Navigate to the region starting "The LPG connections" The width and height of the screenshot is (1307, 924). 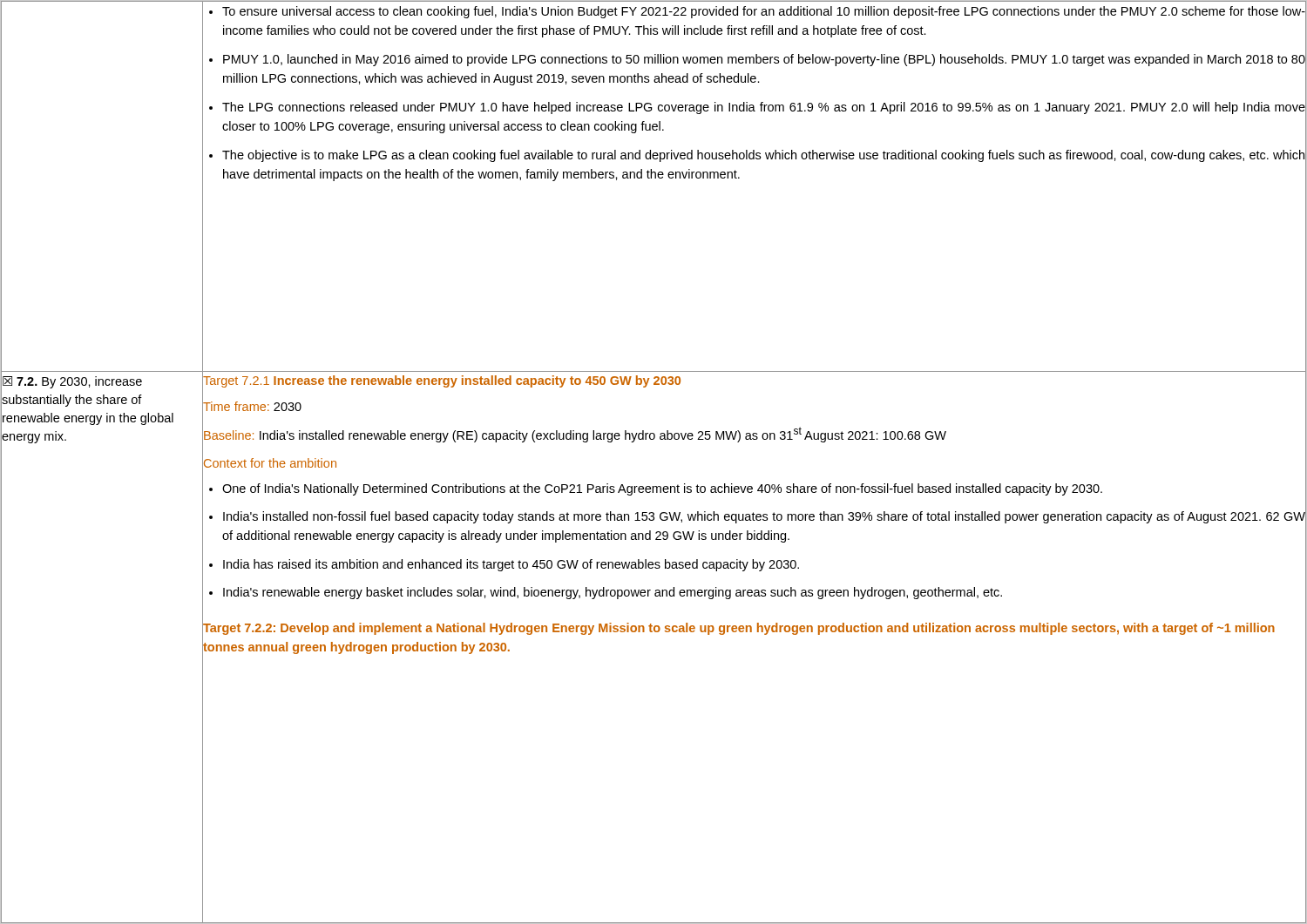[x=764, y=117]
